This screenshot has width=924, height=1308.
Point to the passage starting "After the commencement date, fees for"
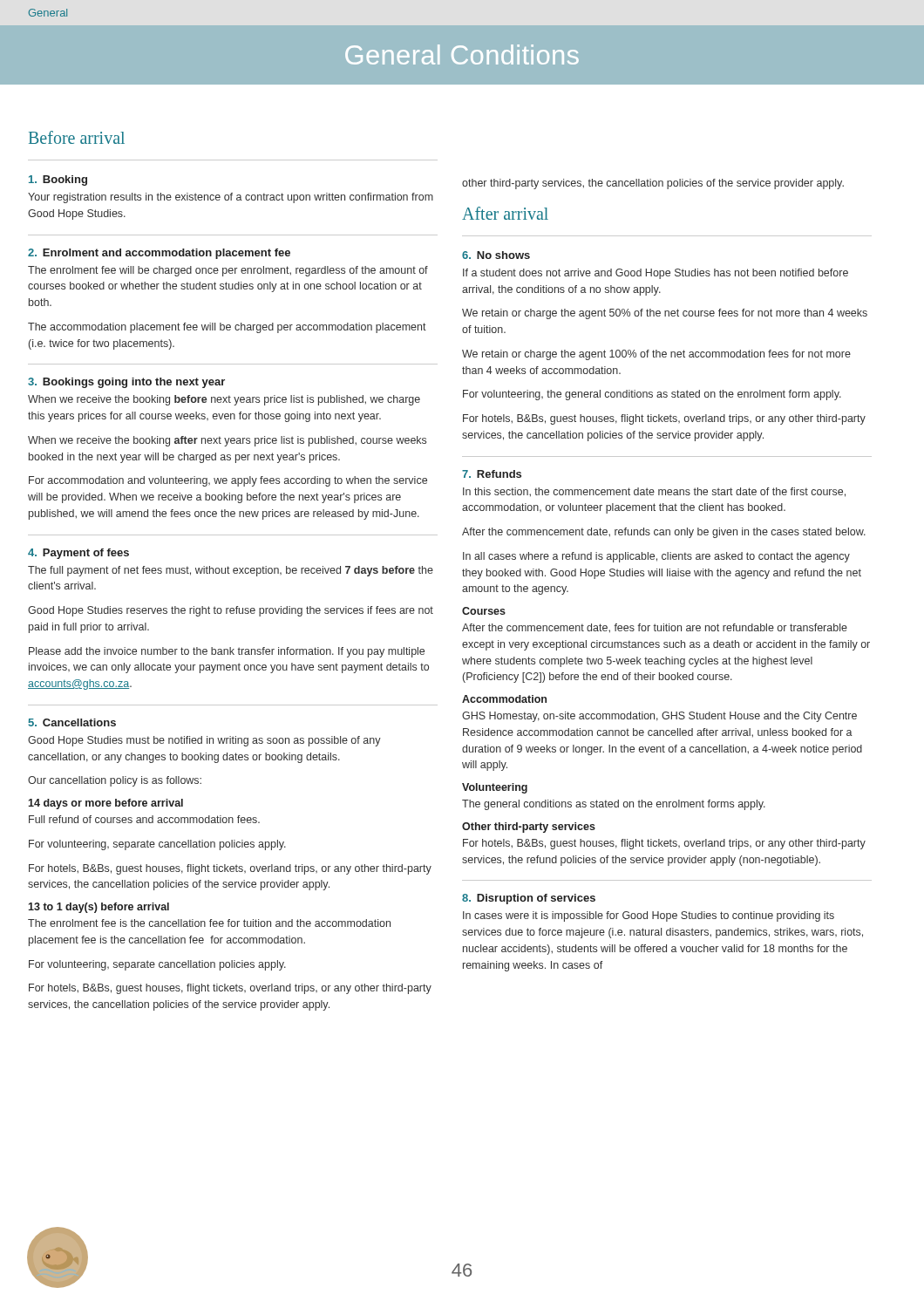[667, 653]
